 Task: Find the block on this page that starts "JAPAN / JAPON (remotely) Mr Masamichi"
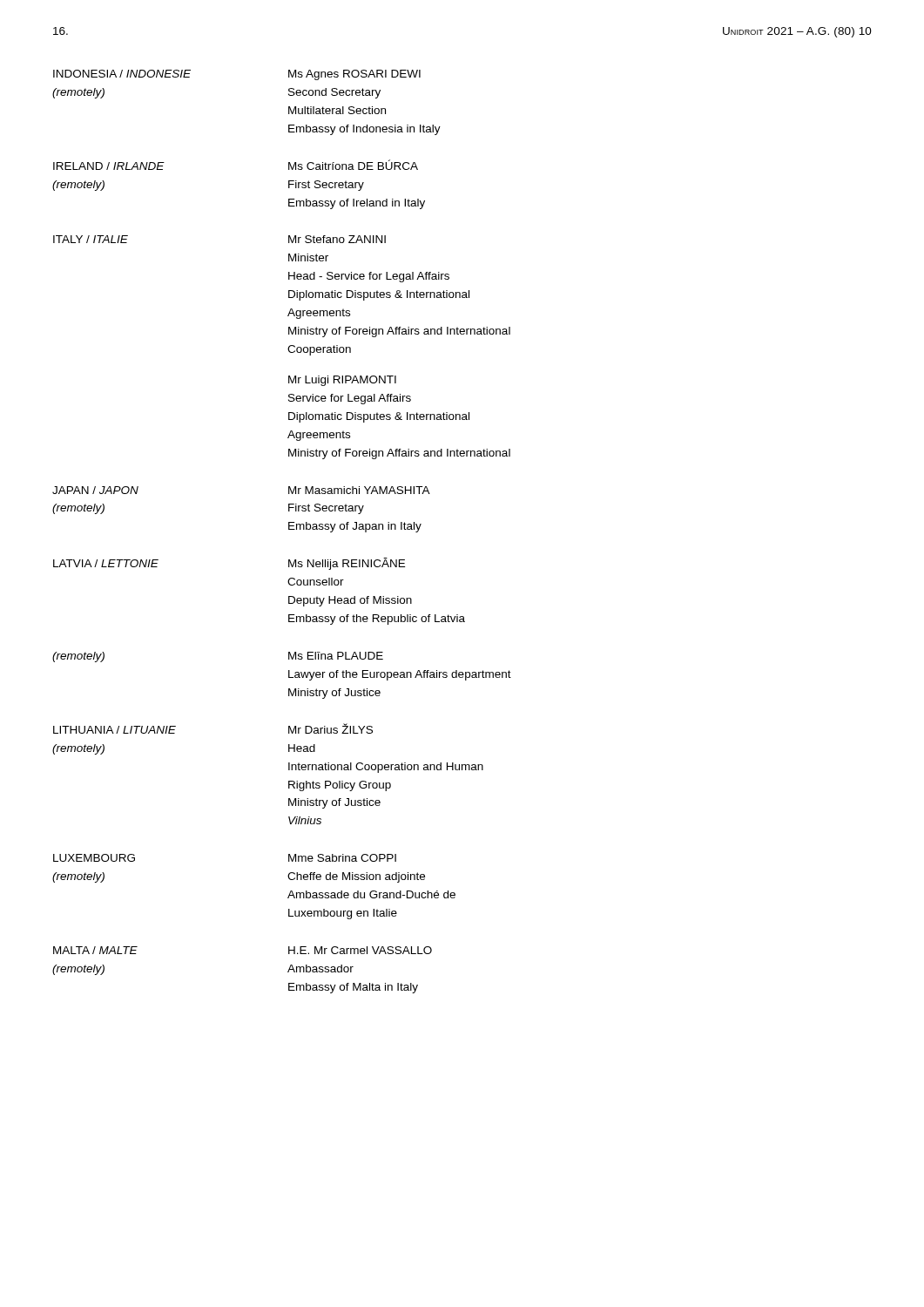(x=94, y=490)
